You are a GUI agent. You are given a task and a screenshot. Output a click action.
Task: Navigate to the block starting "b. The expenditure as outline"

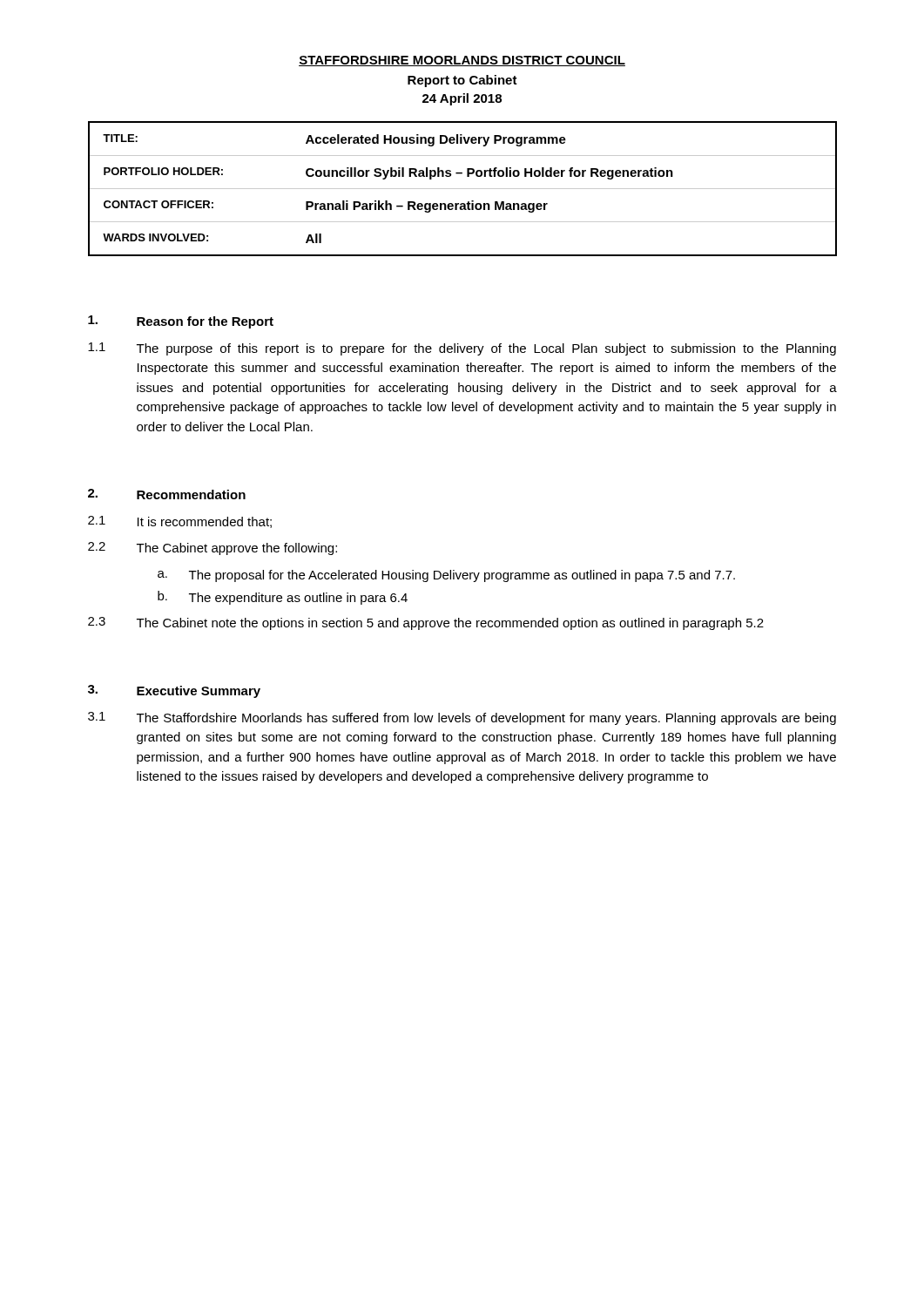283,598
